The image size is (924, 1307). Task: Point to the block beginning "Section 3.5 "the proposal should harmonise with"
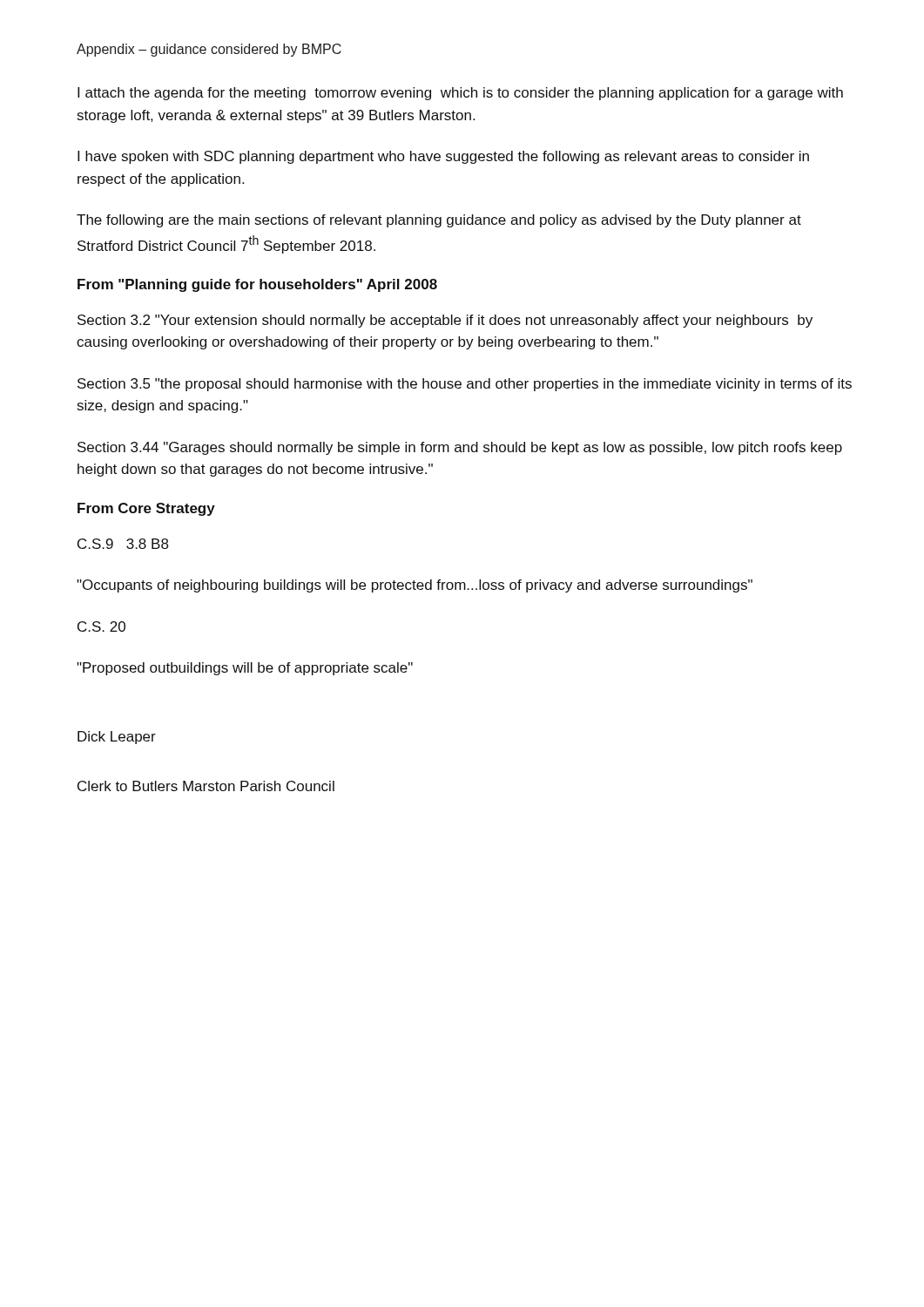coord(464,395)
